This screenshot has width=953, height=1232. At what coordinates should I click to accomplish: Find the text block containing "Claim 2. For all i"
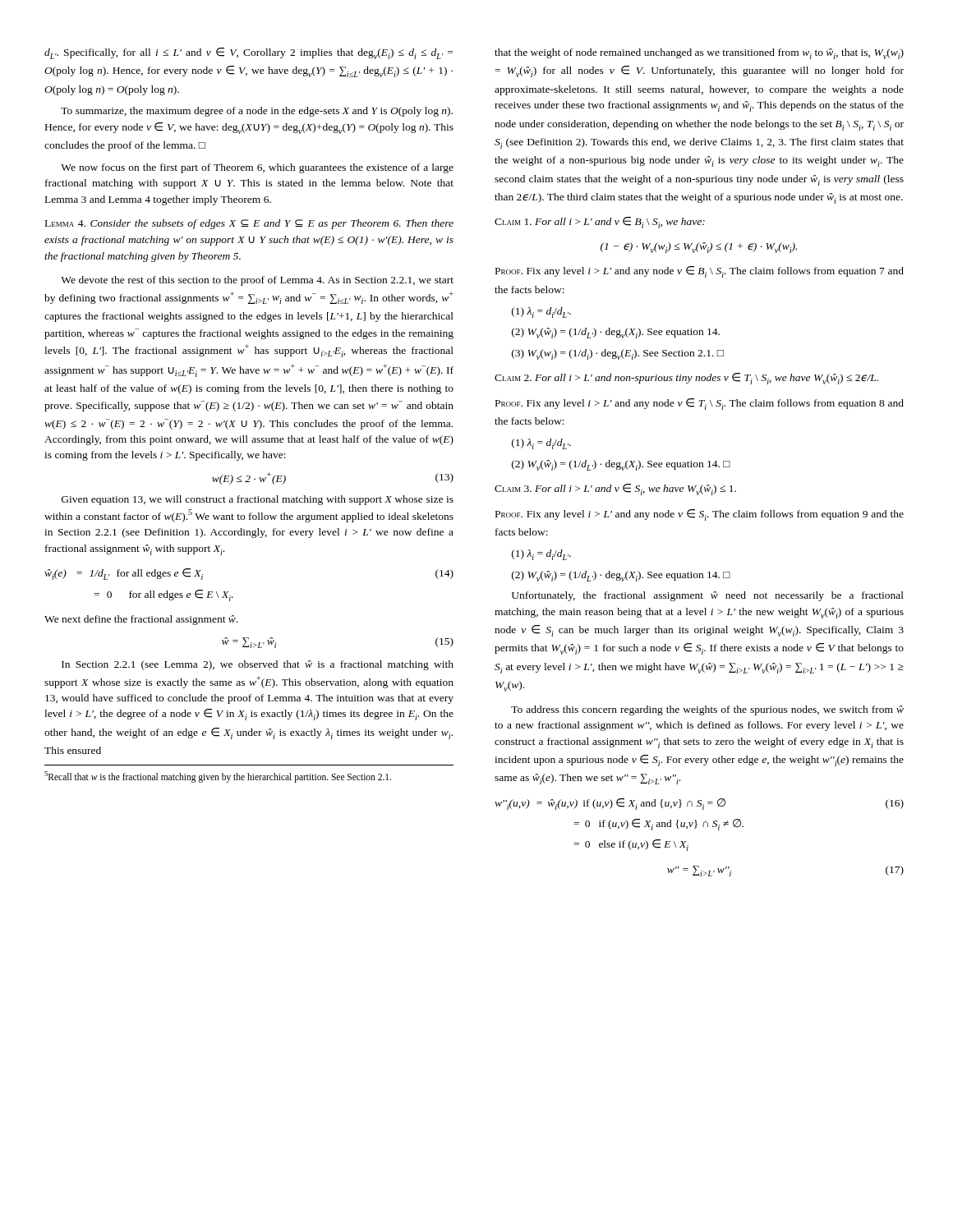coord(699,379)
